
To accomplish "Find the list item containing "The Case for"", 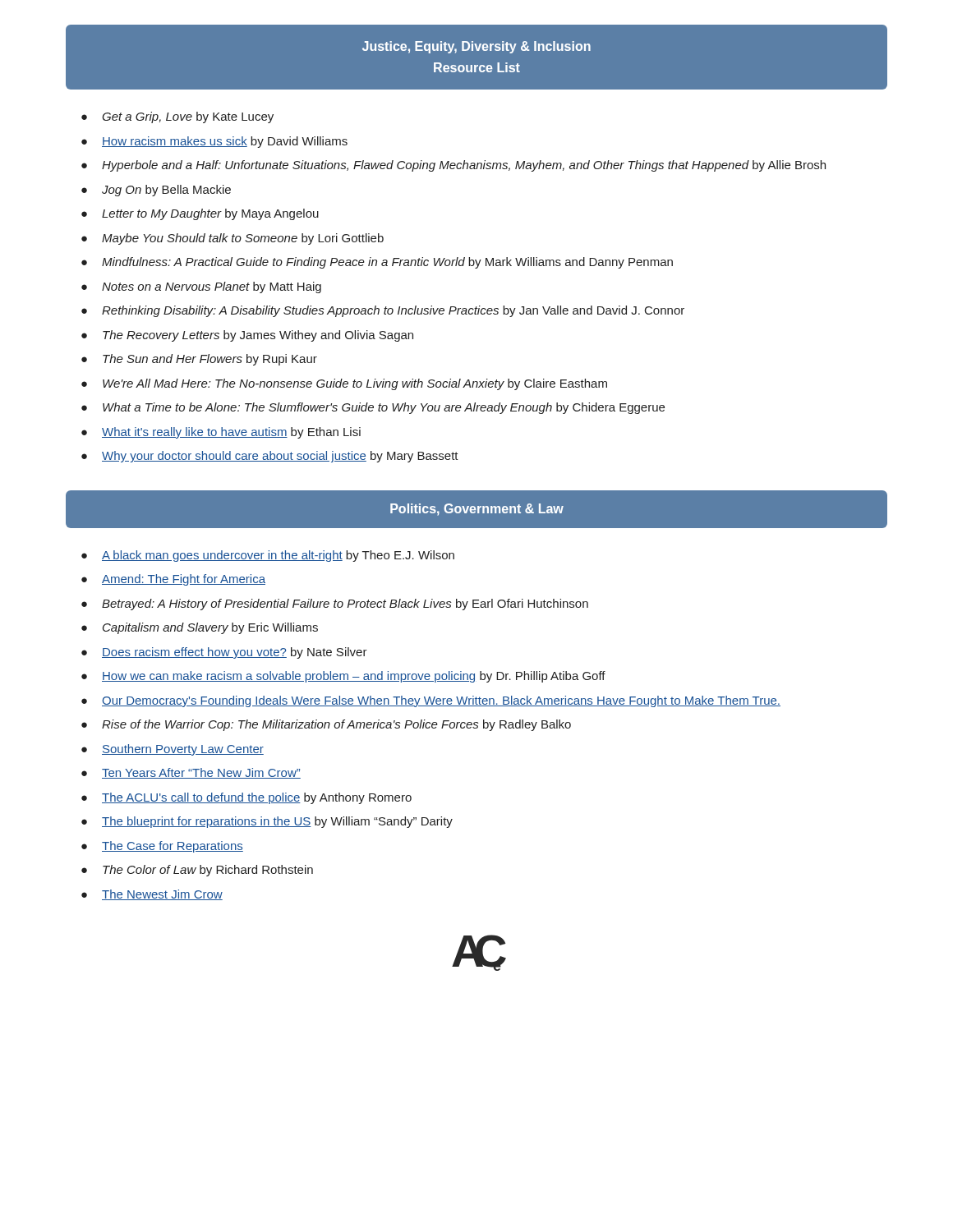I will click(x=172, y=845).
